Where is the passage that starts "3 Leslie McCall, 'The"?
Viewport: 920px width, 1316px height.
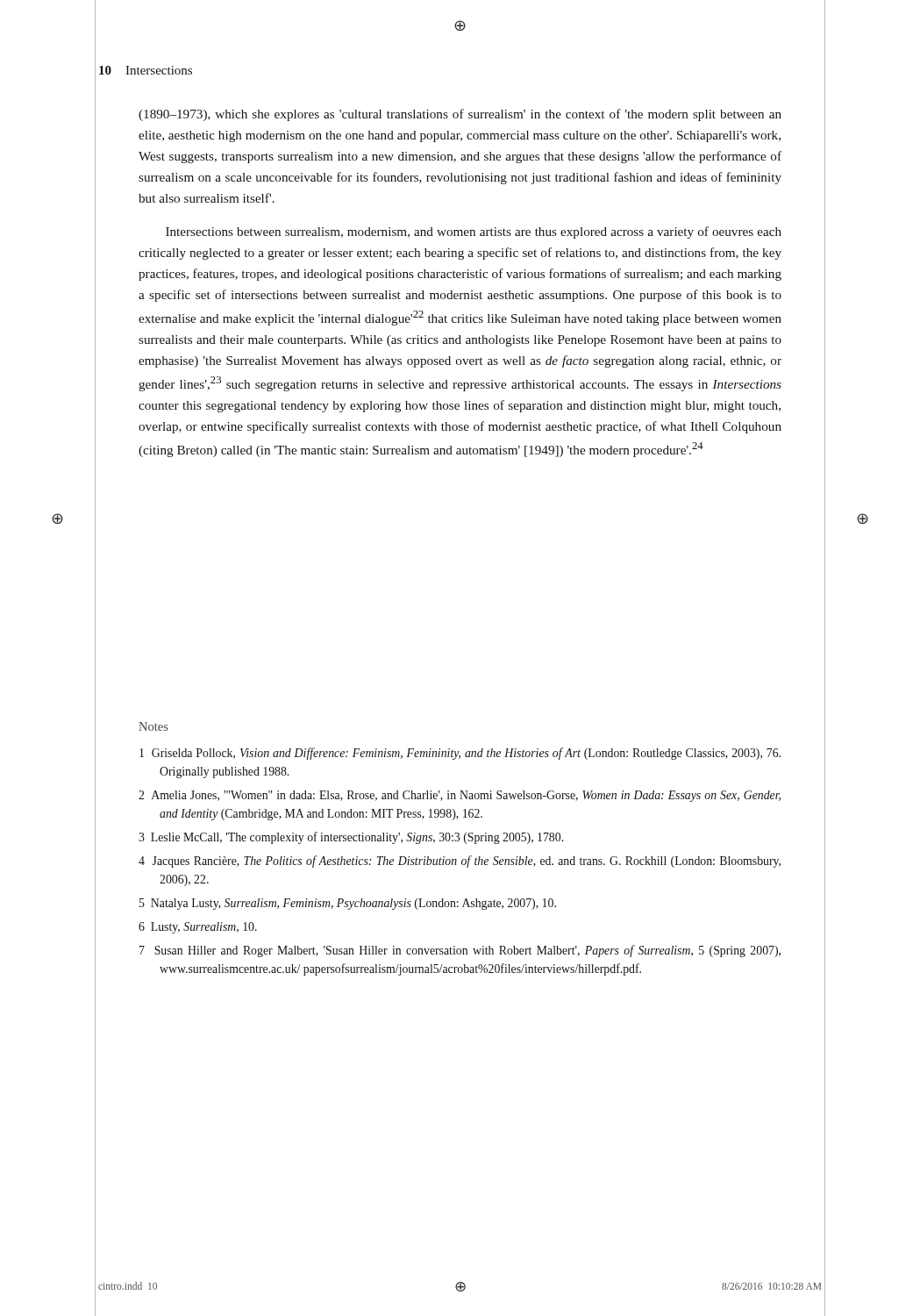tap(351, 837)
